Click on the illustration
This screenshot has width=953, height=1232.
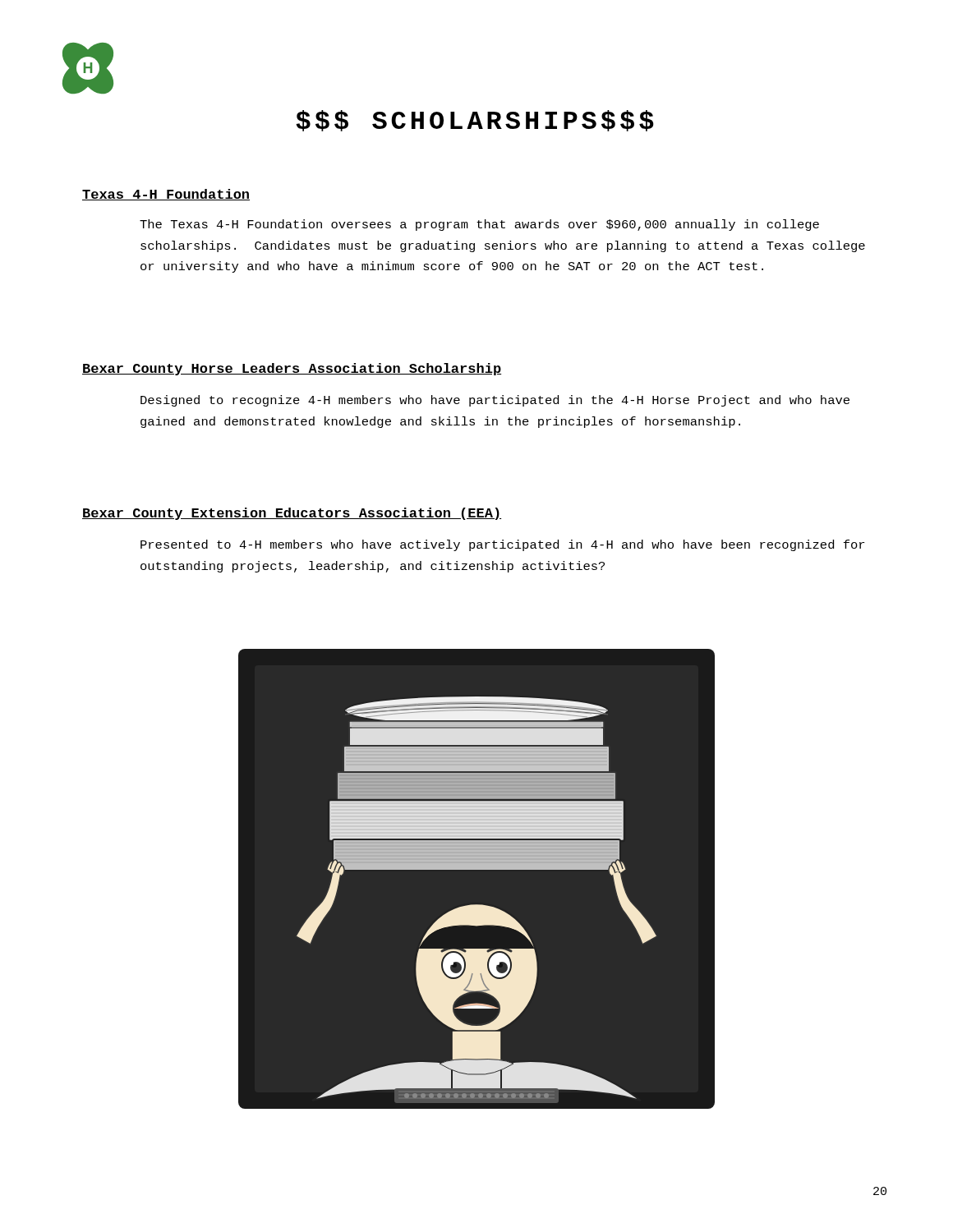click(x=476, y=879)
